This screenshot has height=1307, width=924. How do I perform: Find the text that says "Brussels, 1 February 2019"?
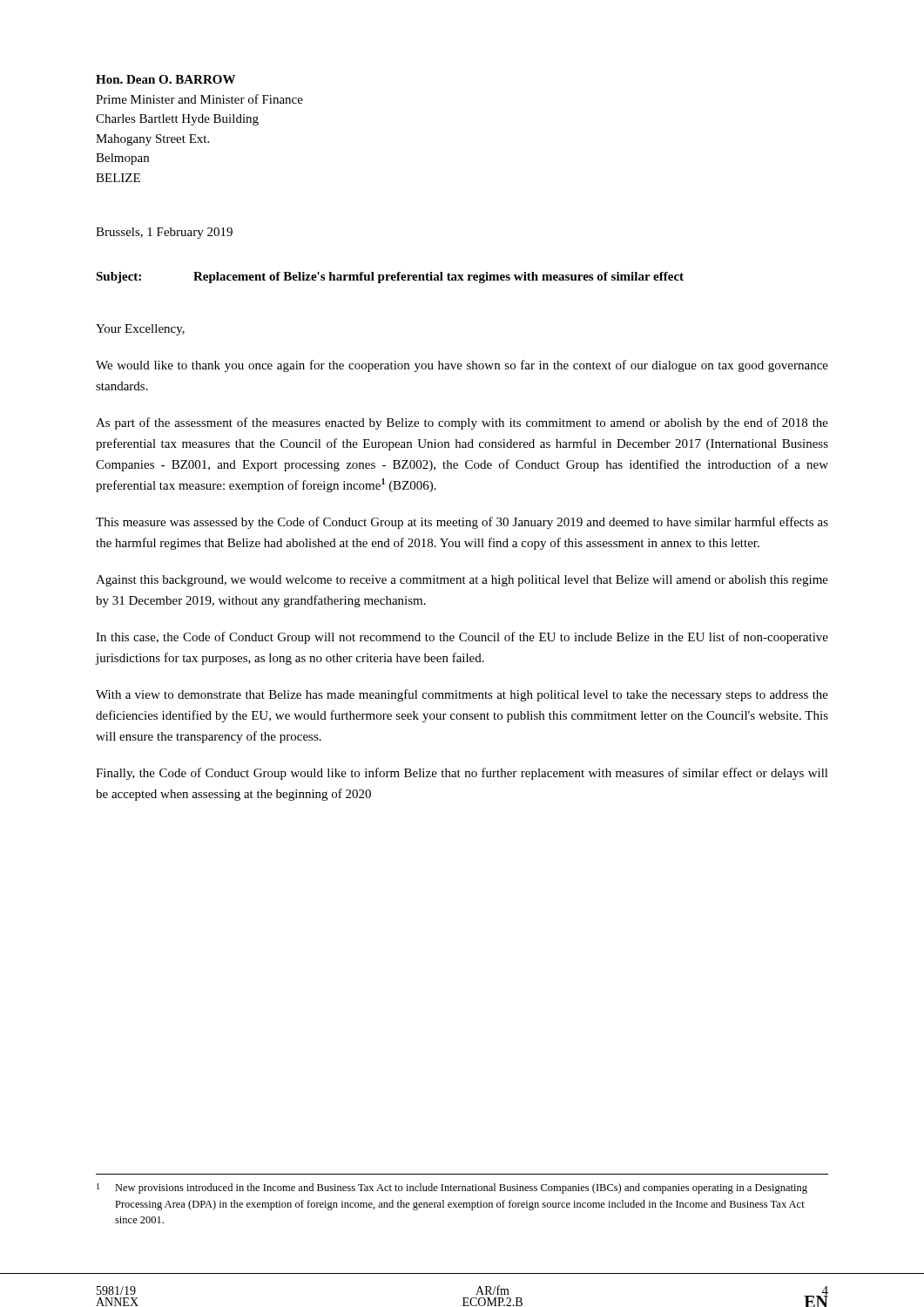[164, 232]
